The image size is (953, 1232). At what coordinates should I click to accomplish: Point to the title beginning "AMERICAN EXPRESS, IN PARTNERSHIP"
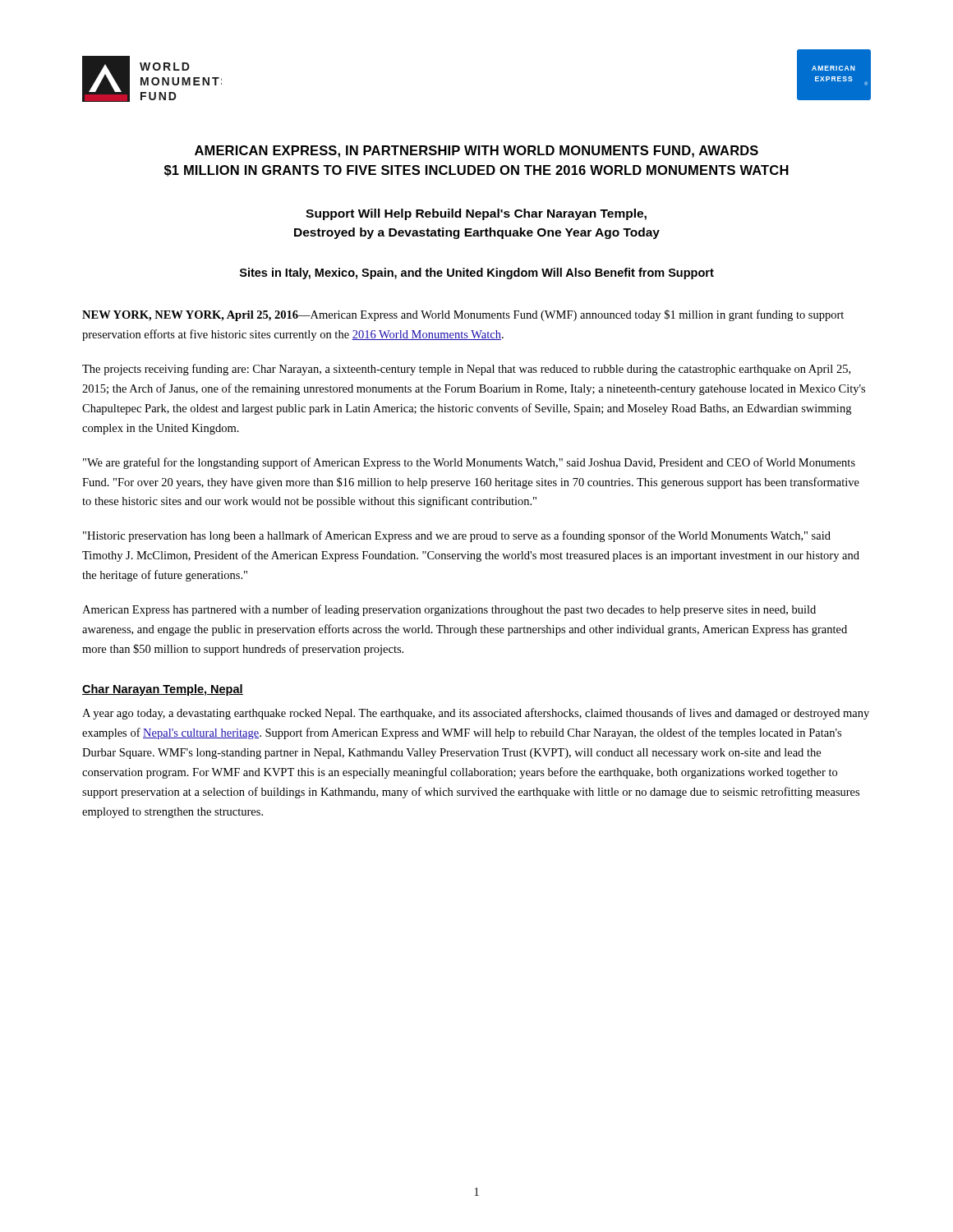point(476,161)
